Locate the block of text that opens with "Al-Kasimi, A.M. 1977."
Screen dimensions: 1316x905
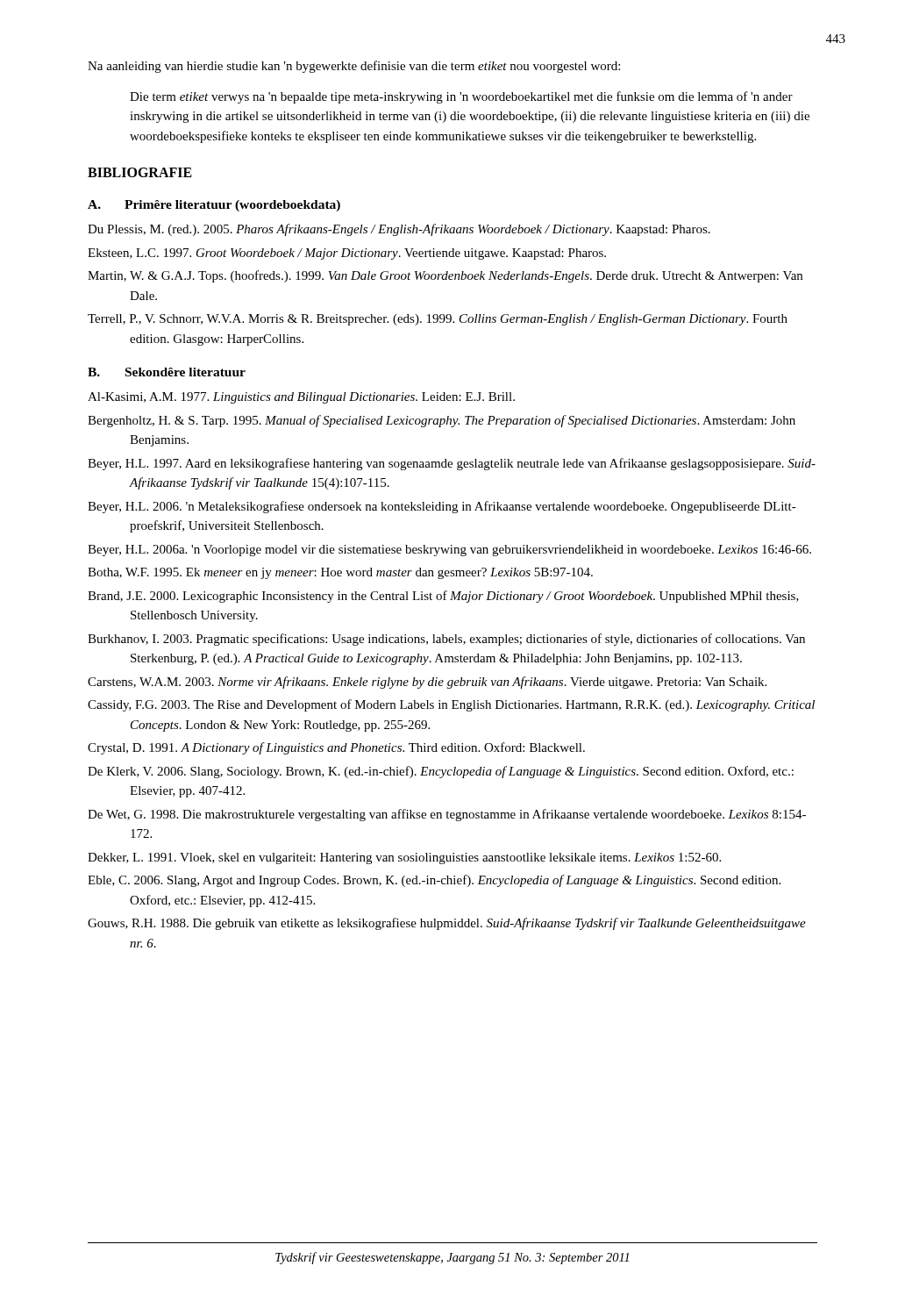[302, 397]
